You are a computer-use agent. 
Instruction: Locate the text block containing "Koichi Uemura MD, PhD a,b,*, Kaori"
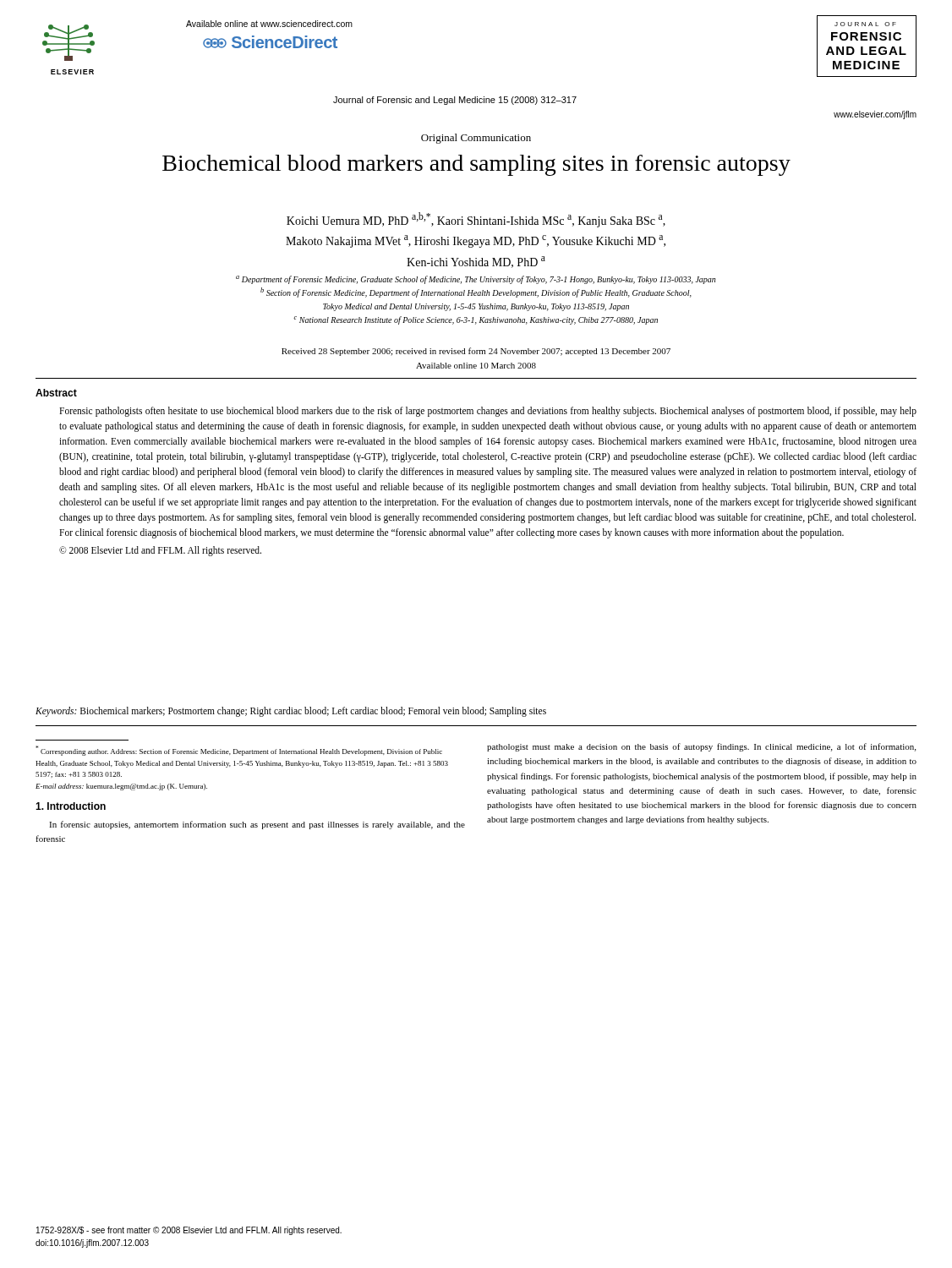(476, 240)
